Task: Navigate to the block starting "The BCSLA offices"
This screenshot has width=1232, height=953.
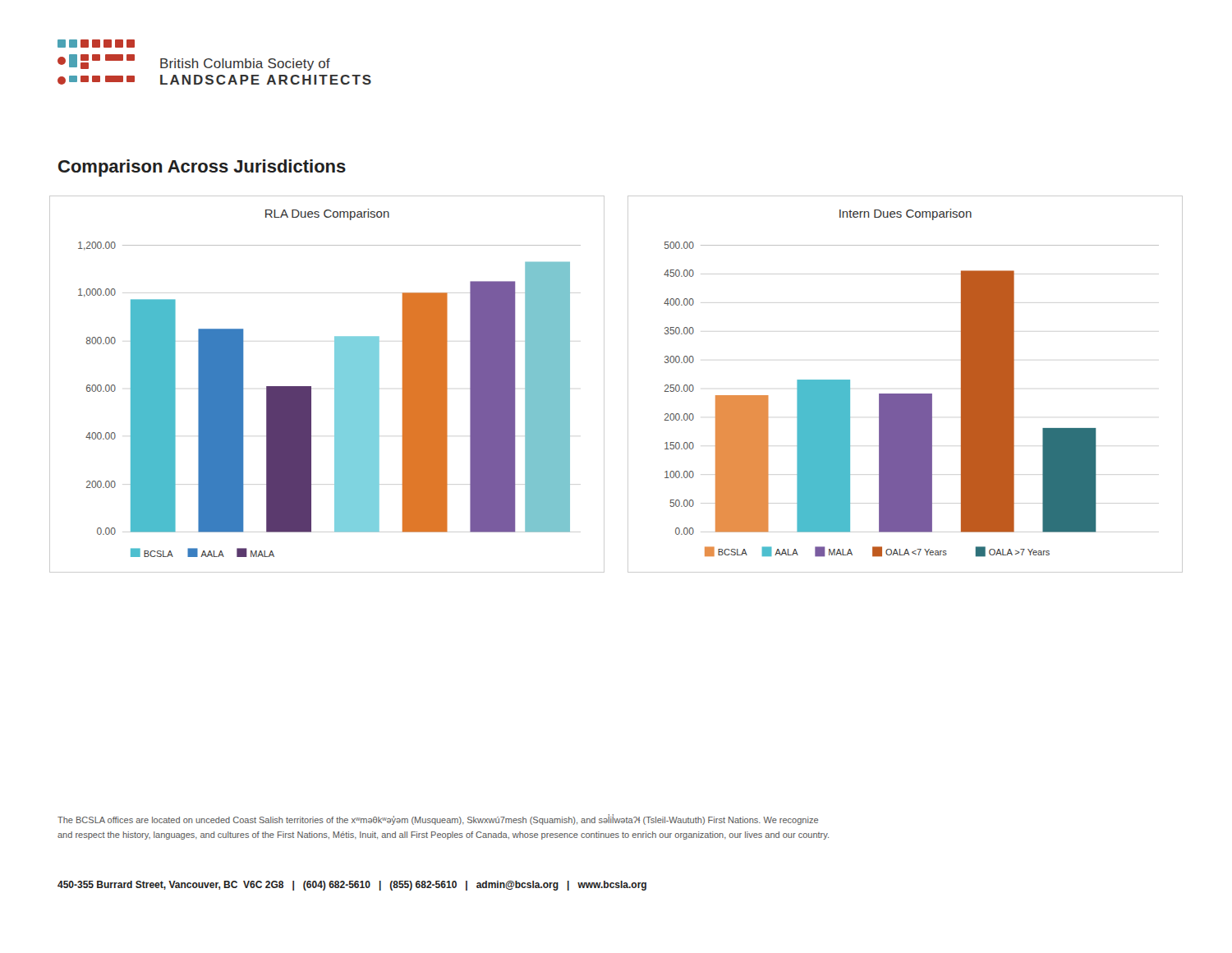Action: (444, 827)
